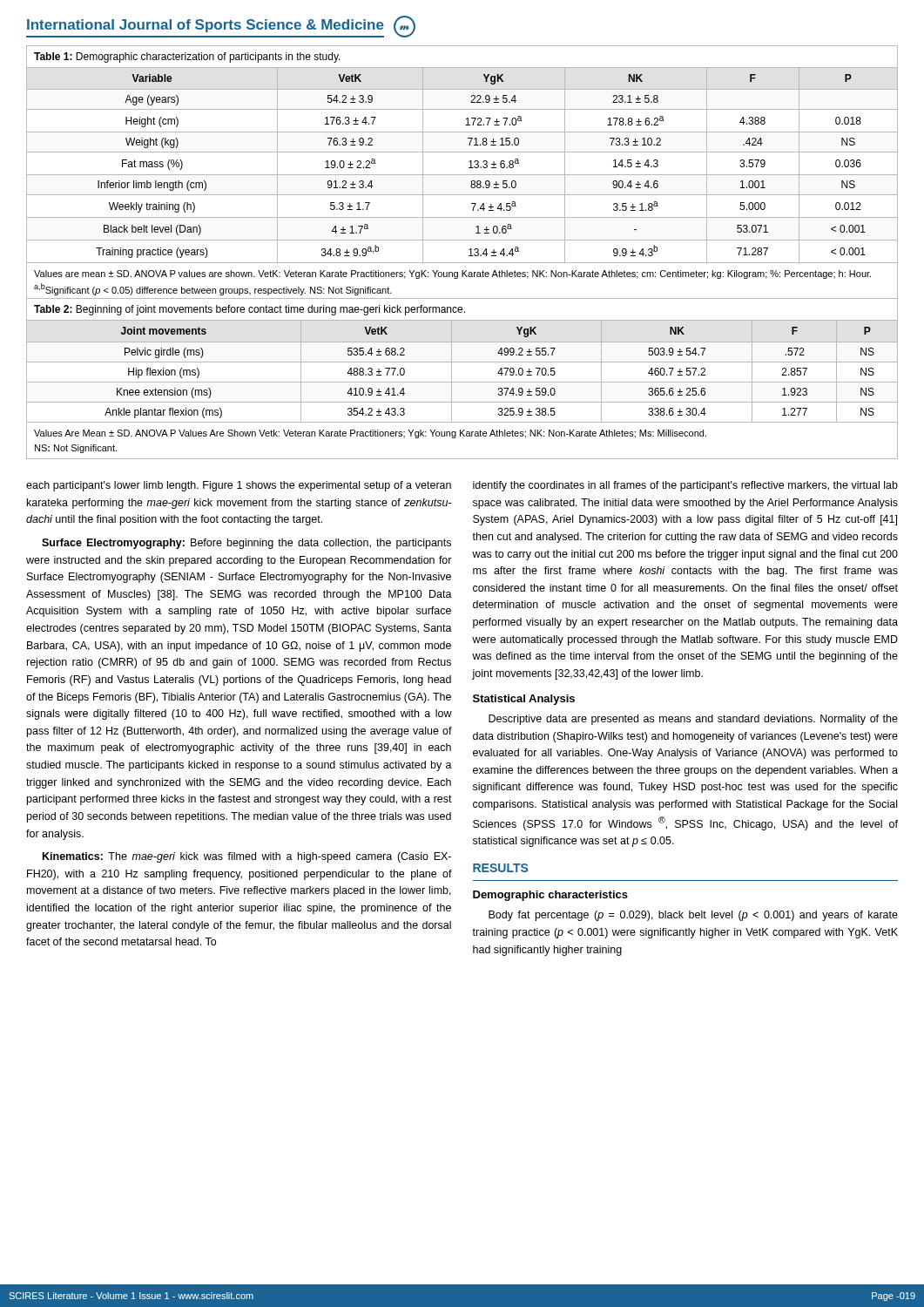Click on the block starting "Kinematics: The mae-geri kick was filmed with"
The width and height of the screenshot is (924, 1307).
[239, 900]
